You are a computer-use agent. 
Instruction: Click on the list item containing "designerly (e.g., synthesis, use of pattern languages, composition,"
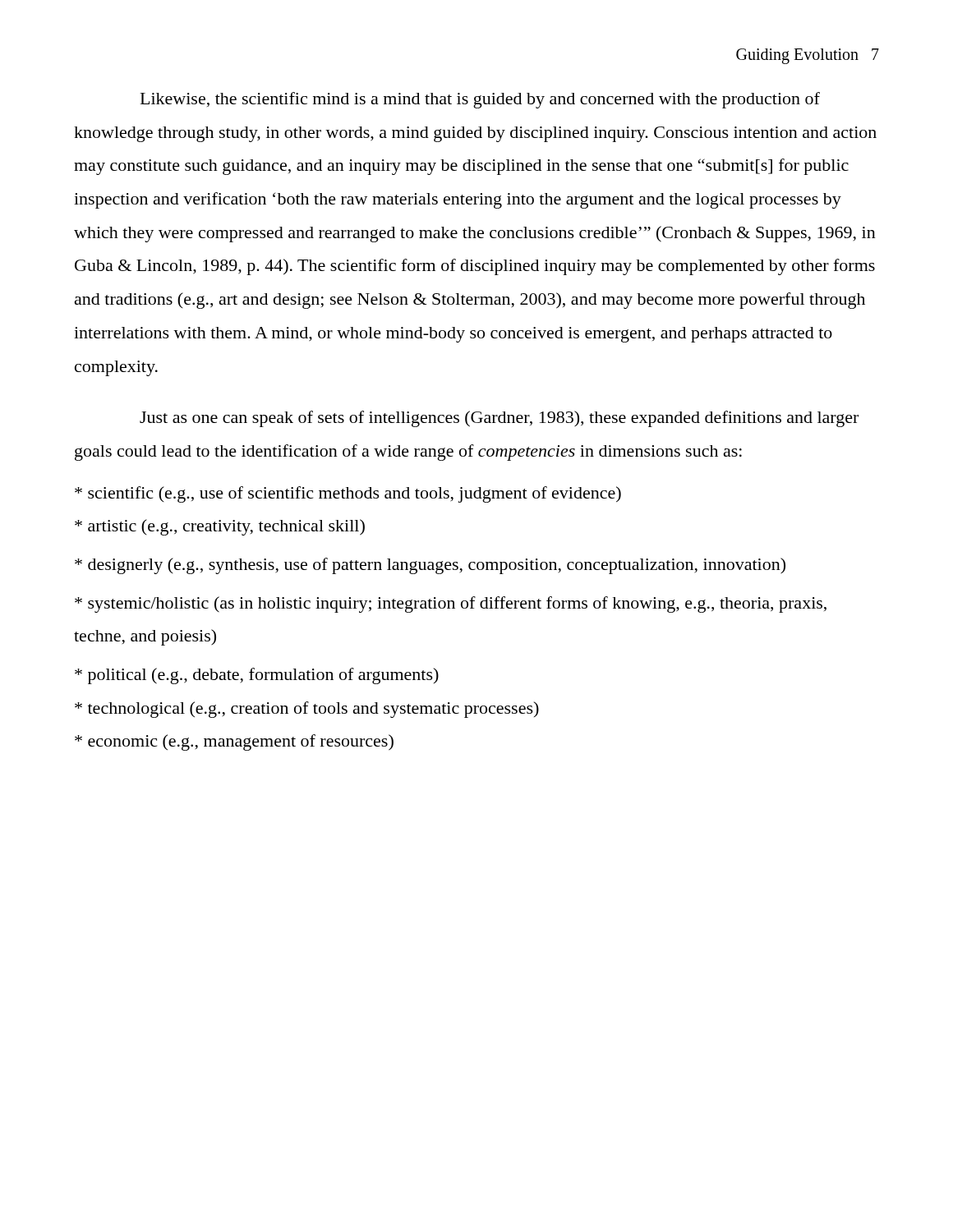point(476,565)
